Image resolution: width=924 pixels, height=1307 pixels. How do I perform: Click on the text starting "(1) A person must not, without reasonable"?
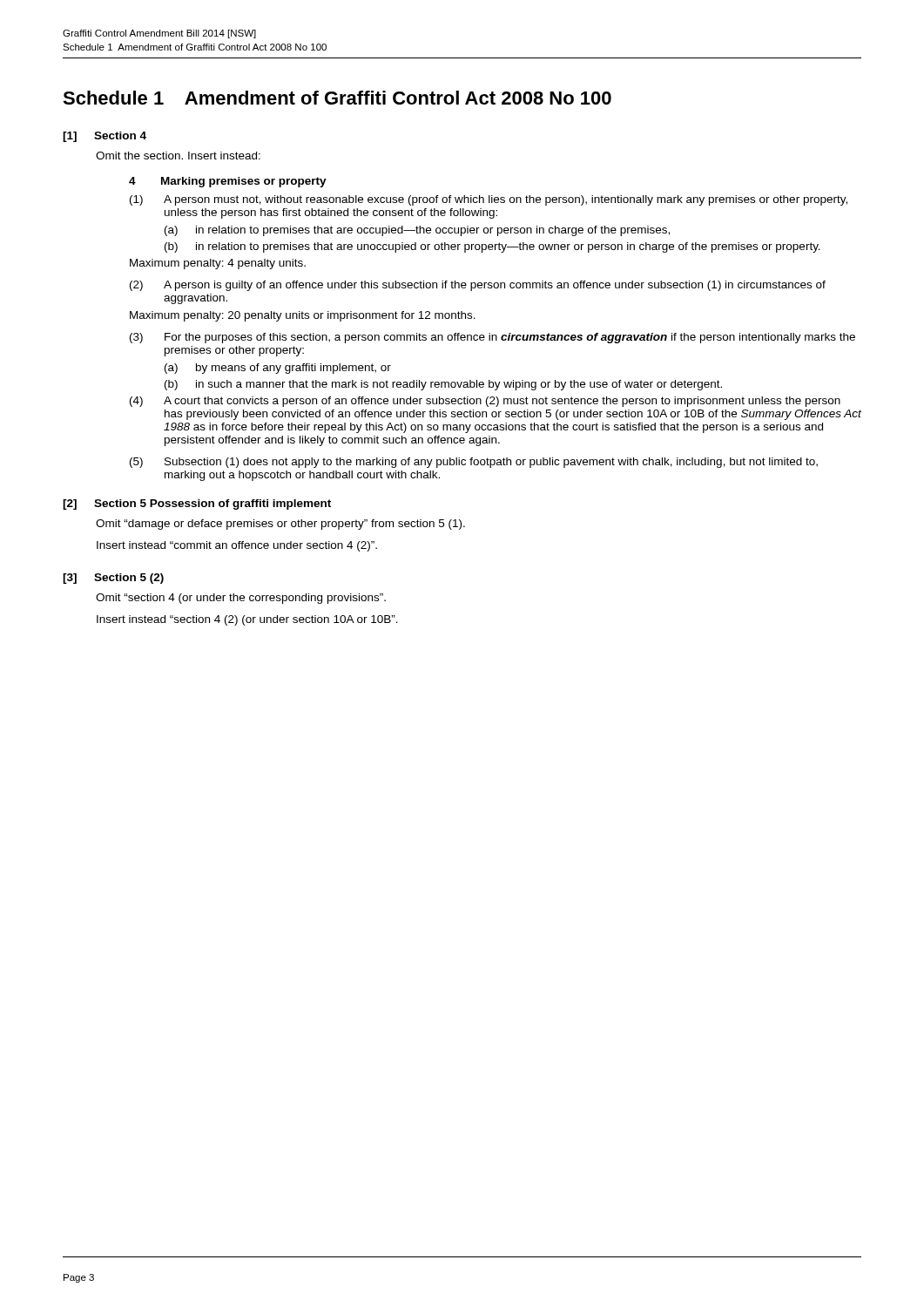495,231
